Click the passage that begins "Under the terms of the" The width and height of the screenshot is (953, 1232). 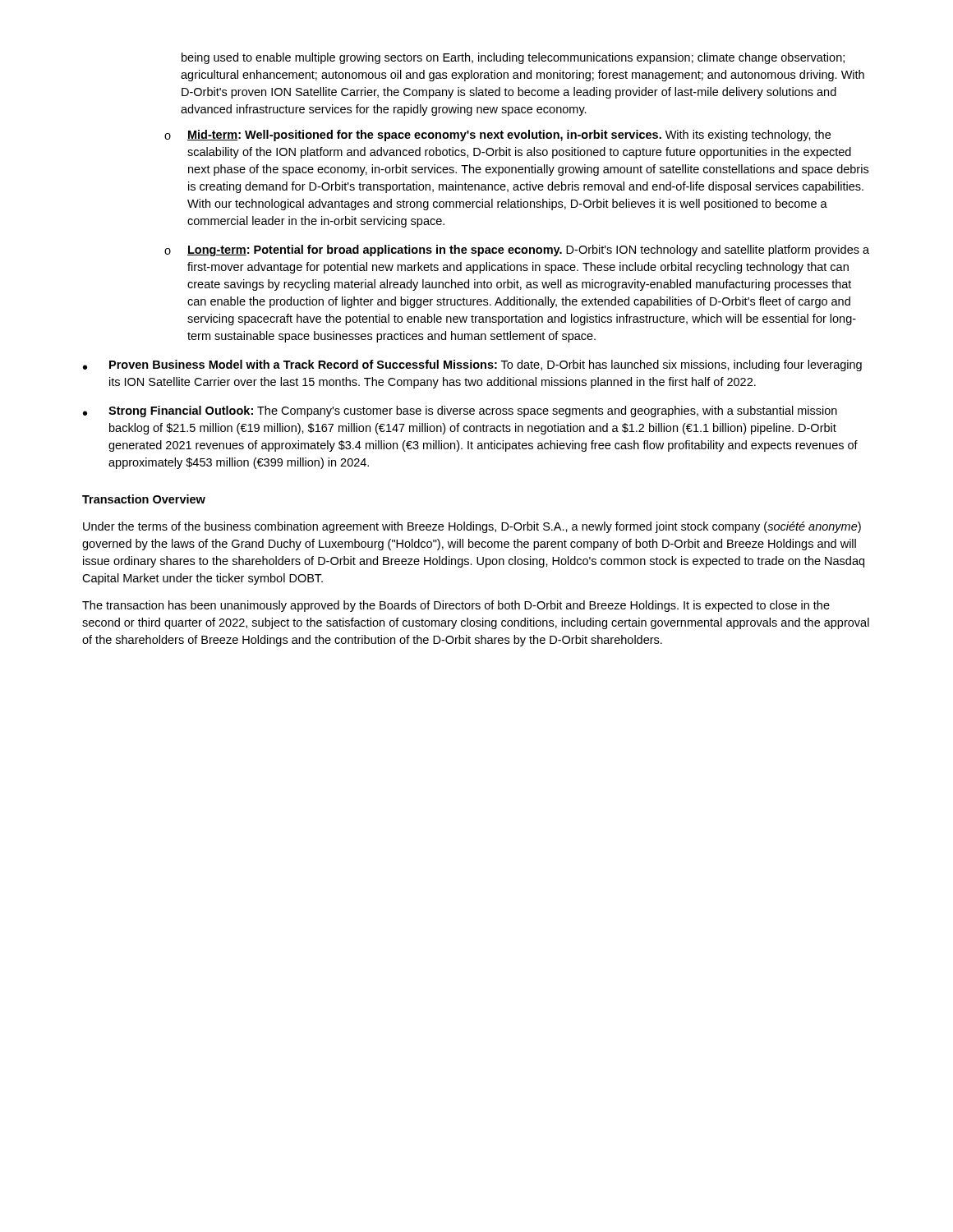(476, 553)
